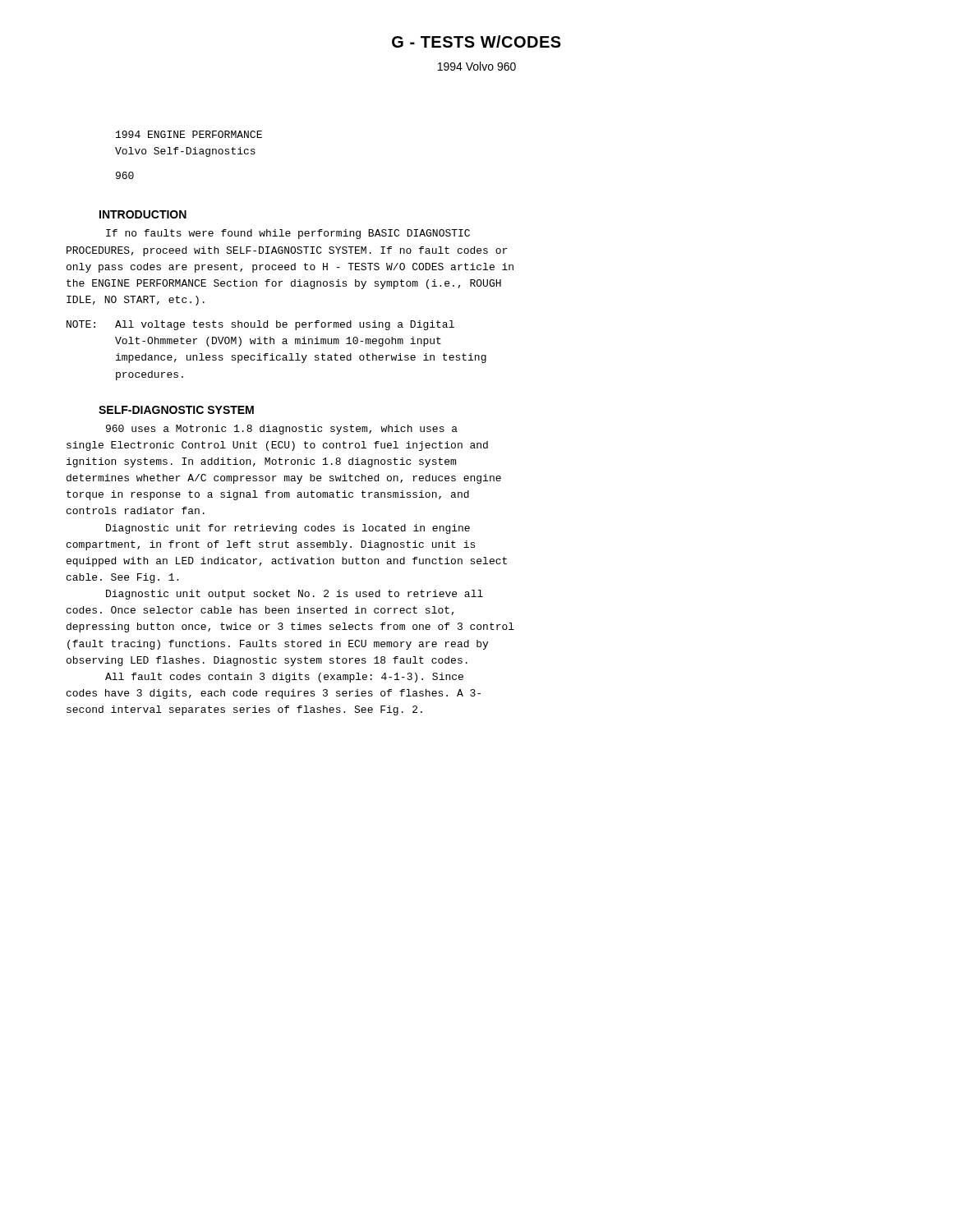Image resolution: width=953 pixels, height=1232 pixels.
Task: Locate the text "1994 ENGINE PERFORMANCE Volvo Self-Diagnostics"
Action: pos(189,143)
